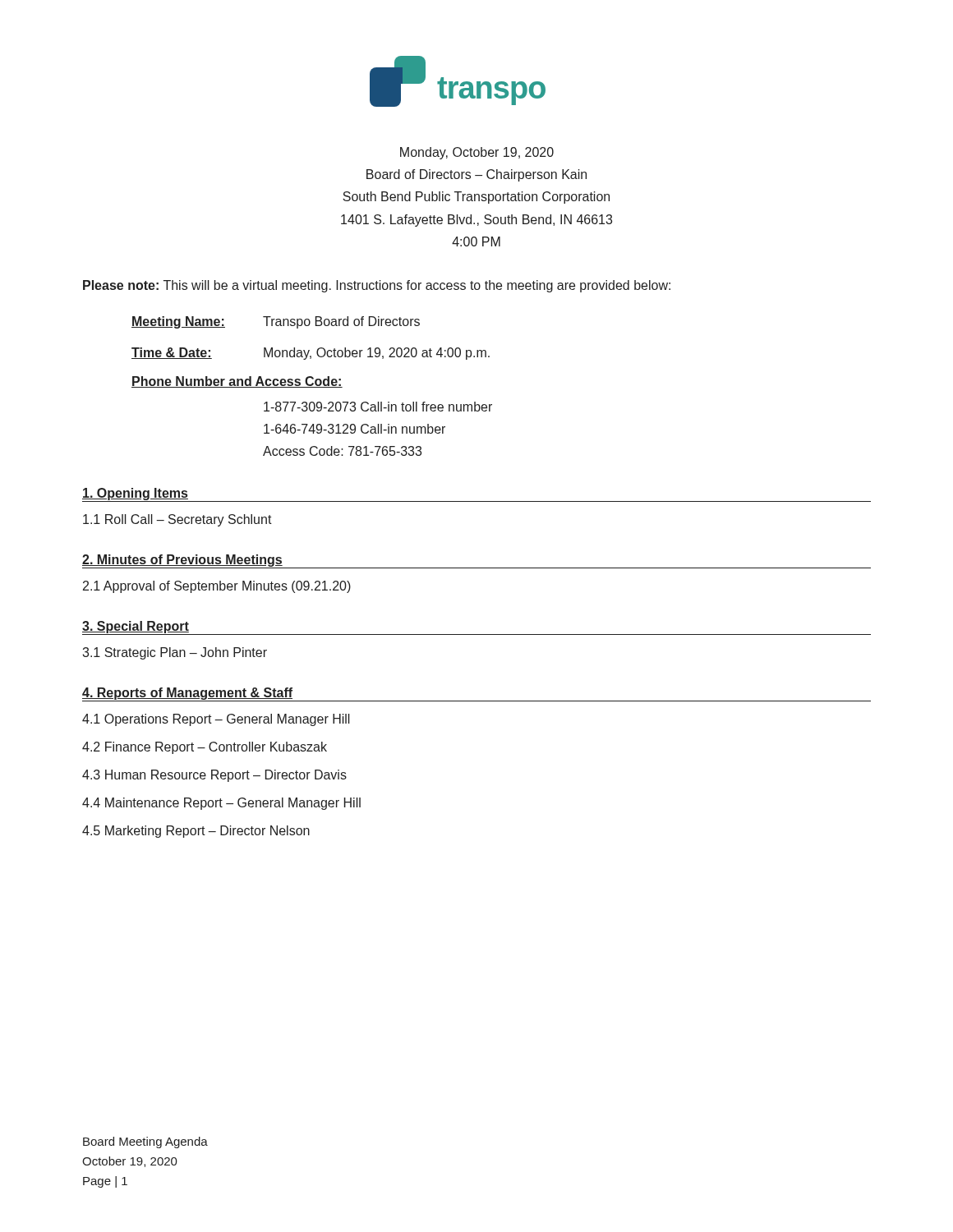Navigate to the text block starting "2.1 Approval of September"

point(217,586)
